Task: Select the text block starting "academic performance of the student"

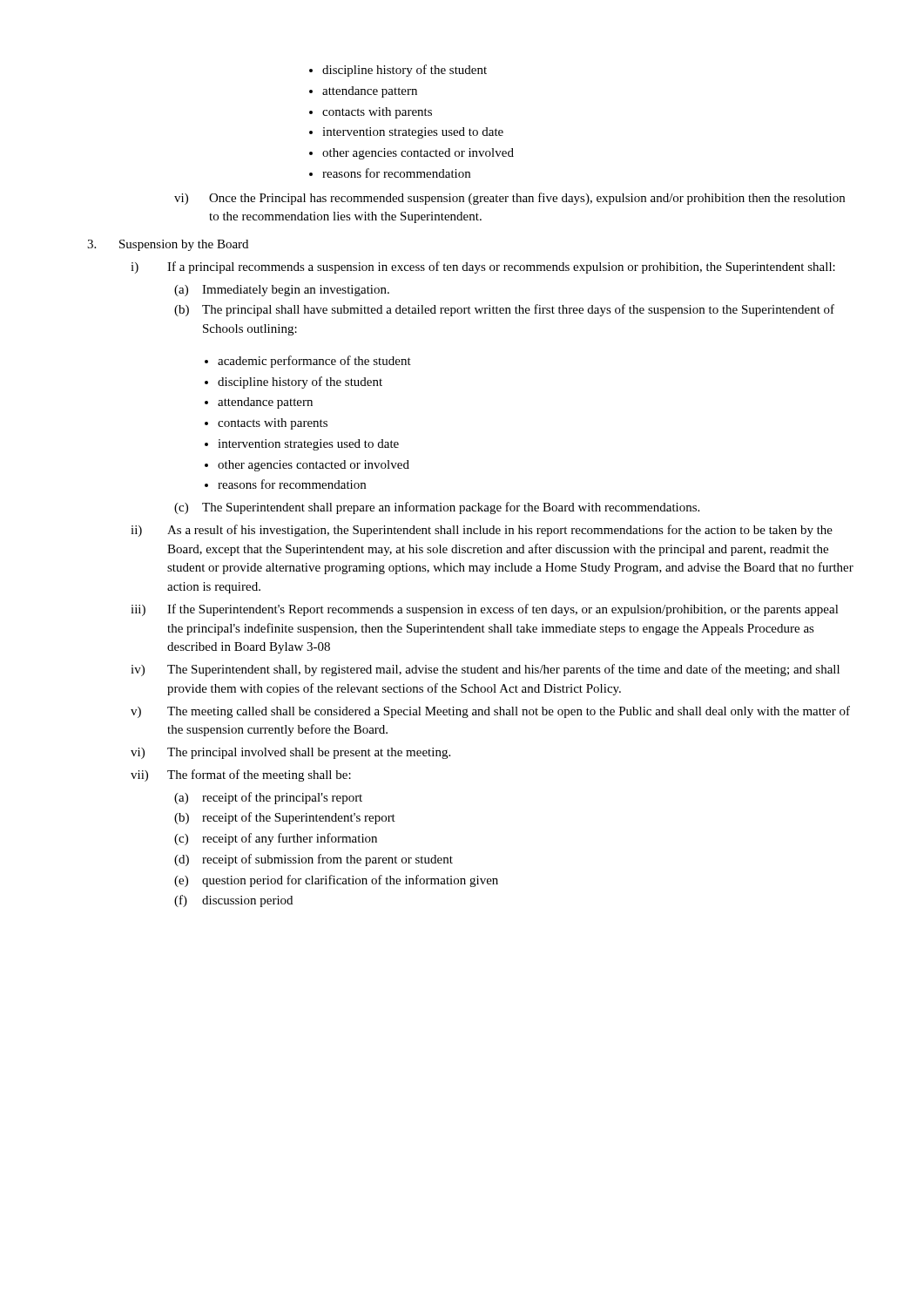Action: [314, 361]
